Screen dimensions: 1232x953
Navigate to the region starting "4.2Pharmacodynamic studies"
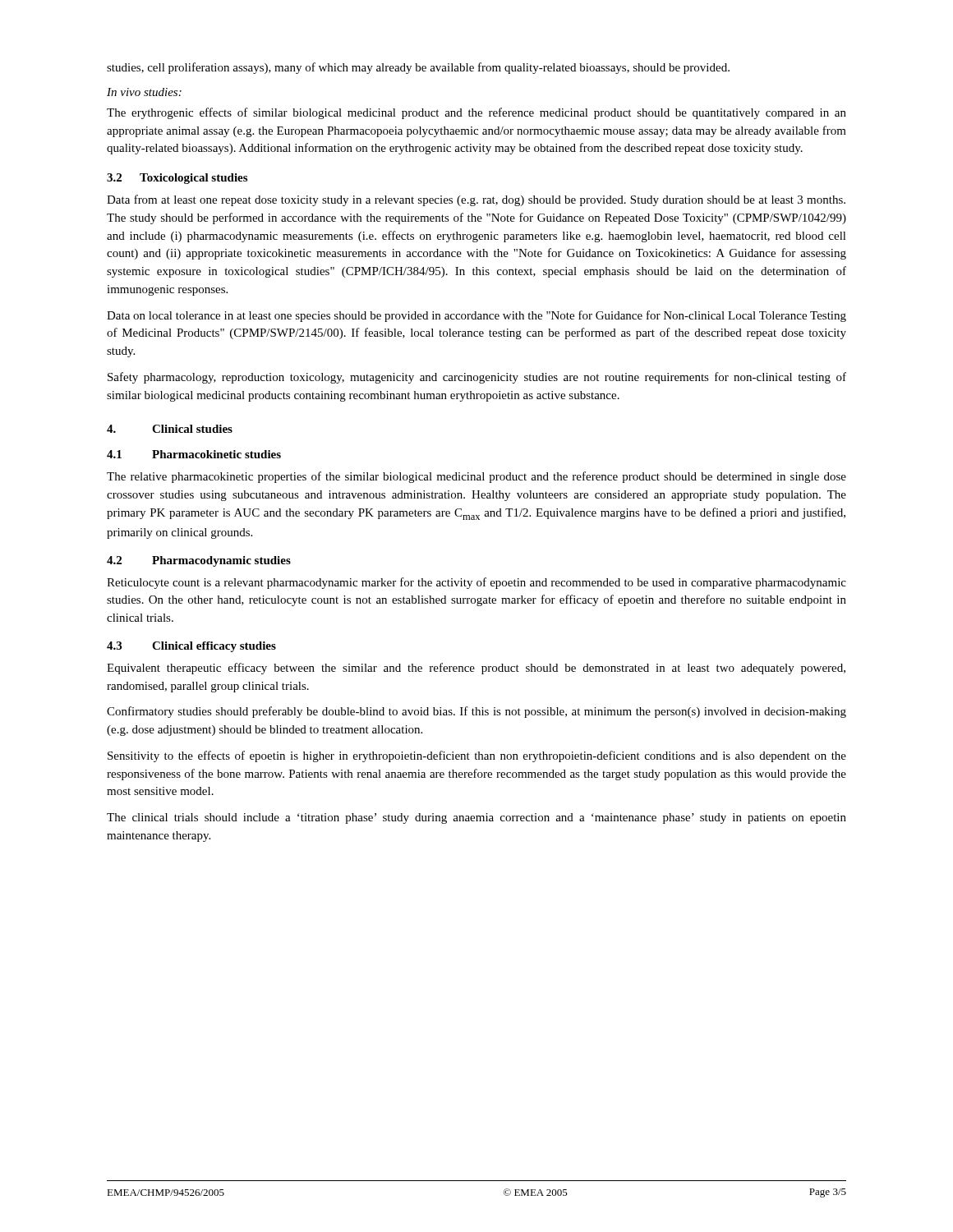coord(199,560)
